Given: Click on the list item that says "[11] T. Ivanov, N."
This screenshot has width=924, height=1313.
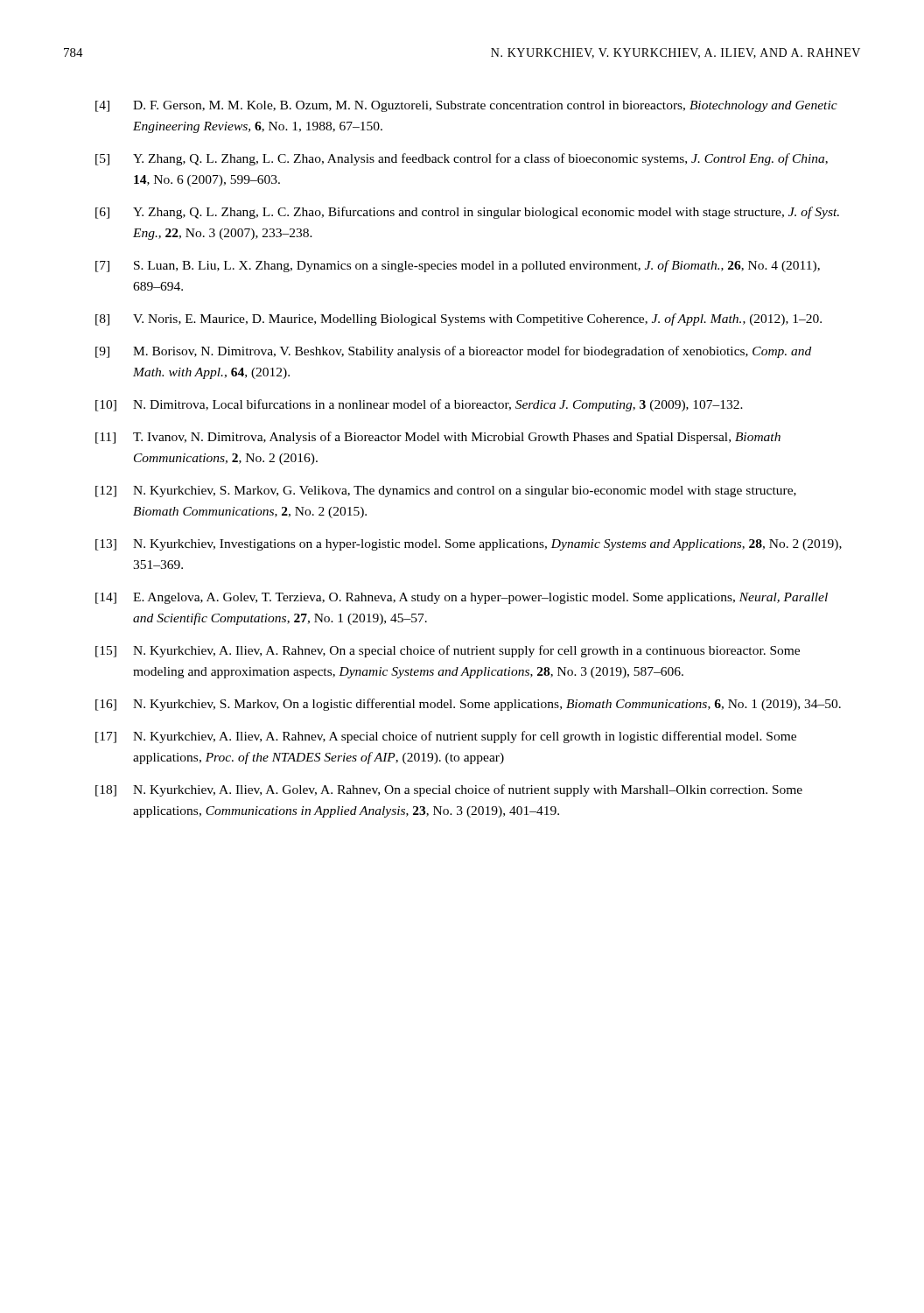Looking at the screenshot, I should tap(470, 447).
